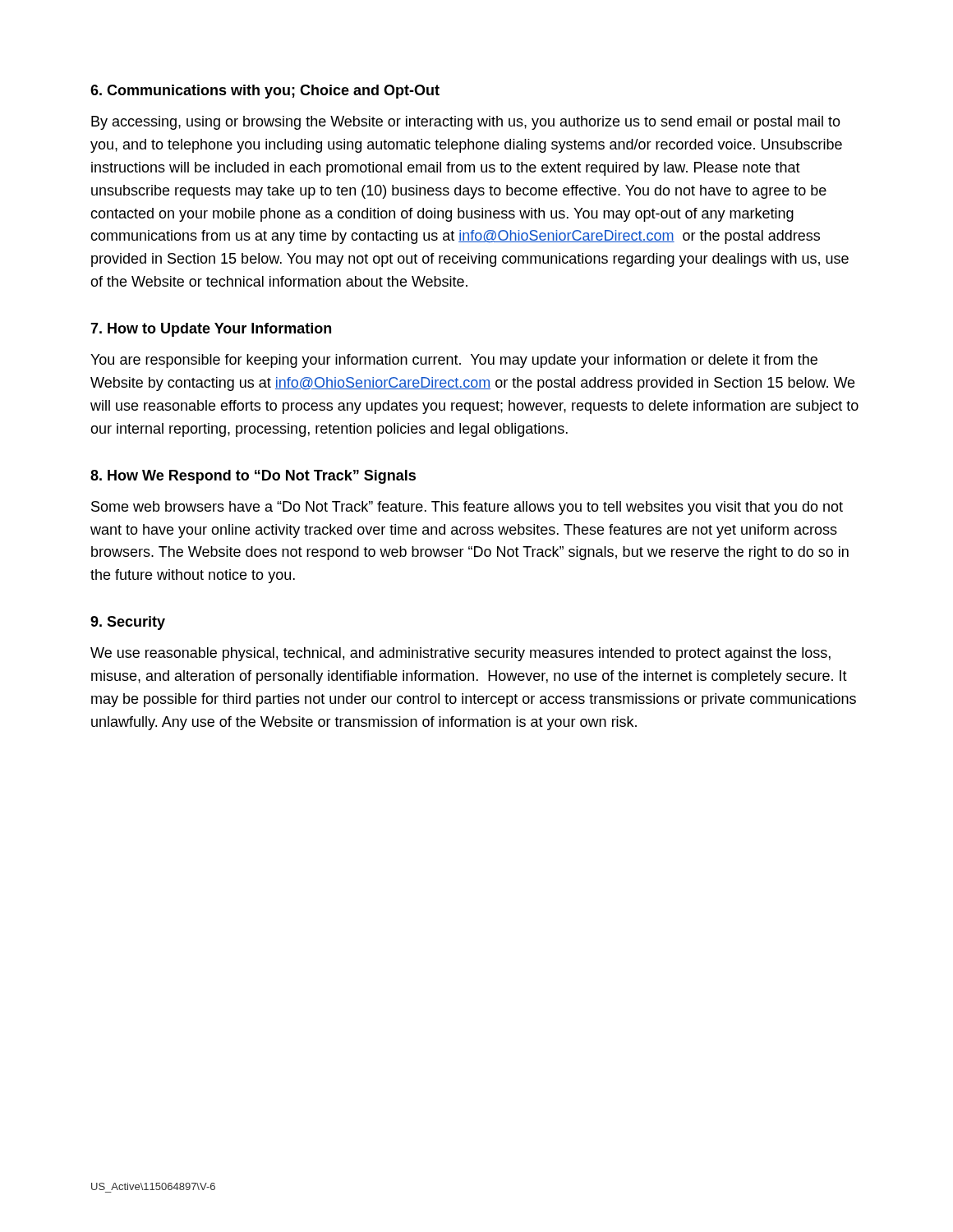Select the section header that says "9. Security"

128,622
